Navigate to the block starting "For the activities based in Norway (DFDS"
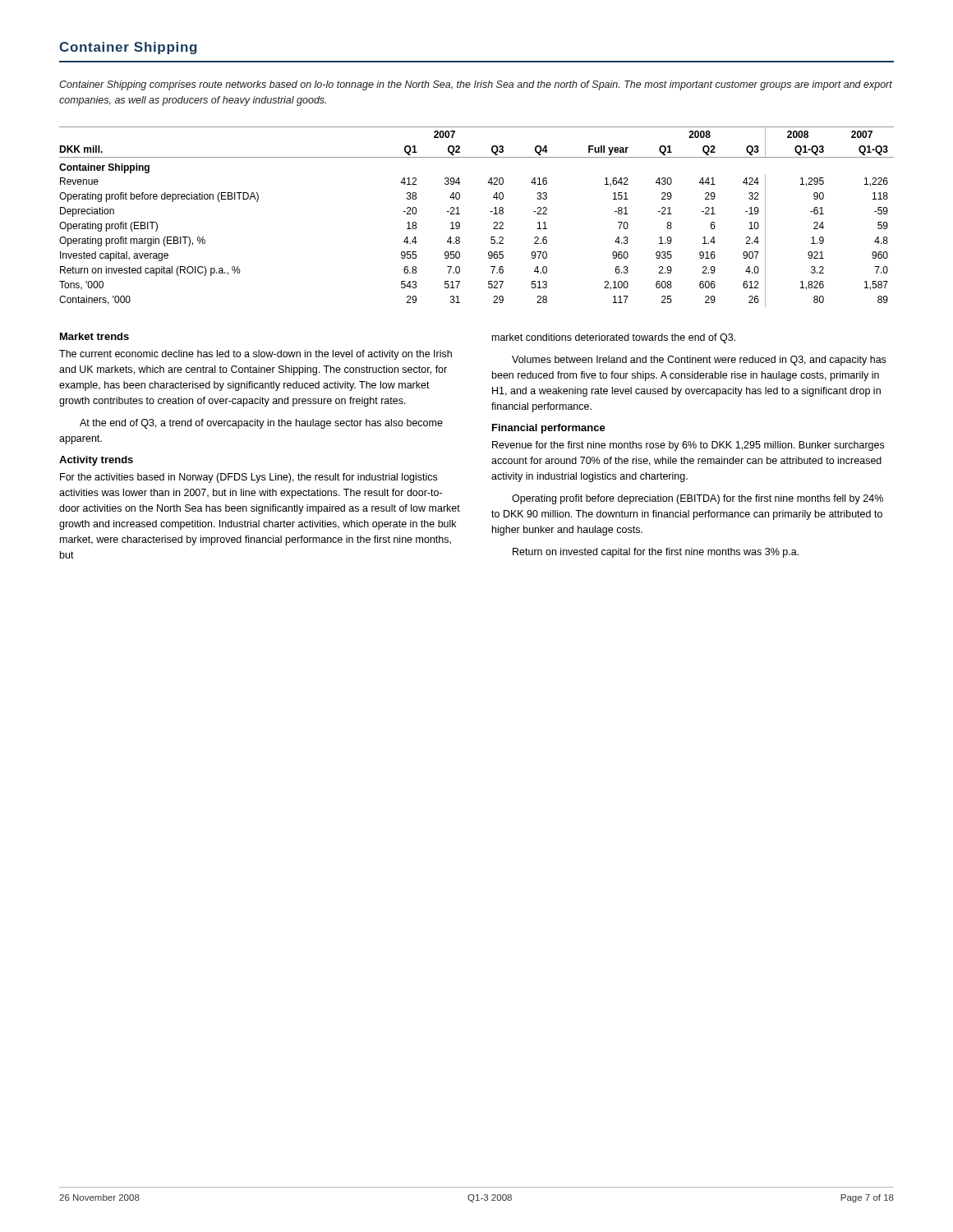953x1232 pixels. [x=260, y=516]
